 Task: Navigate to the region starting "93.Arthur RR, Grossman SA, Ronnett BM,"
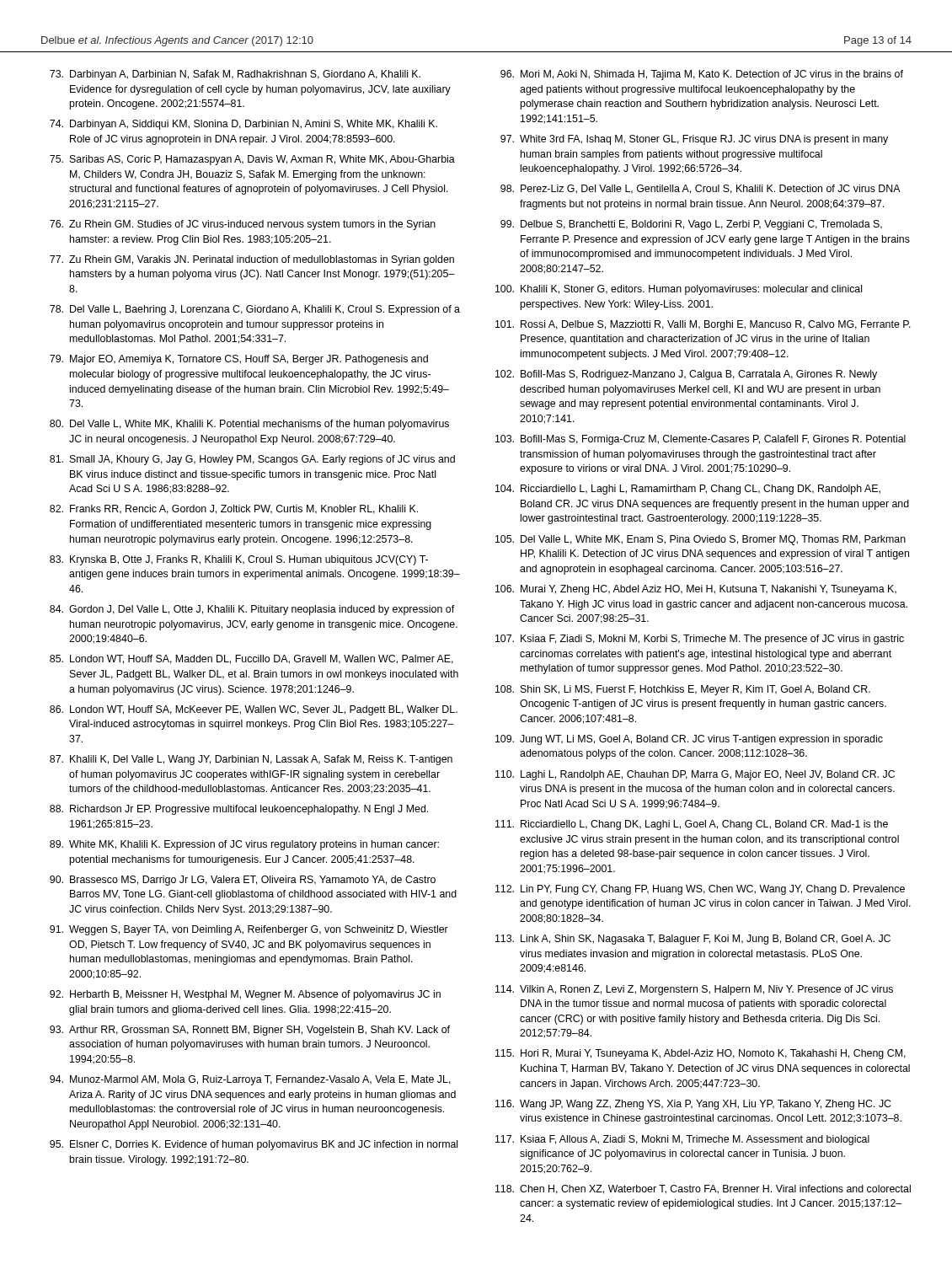tap(251, 1045)
